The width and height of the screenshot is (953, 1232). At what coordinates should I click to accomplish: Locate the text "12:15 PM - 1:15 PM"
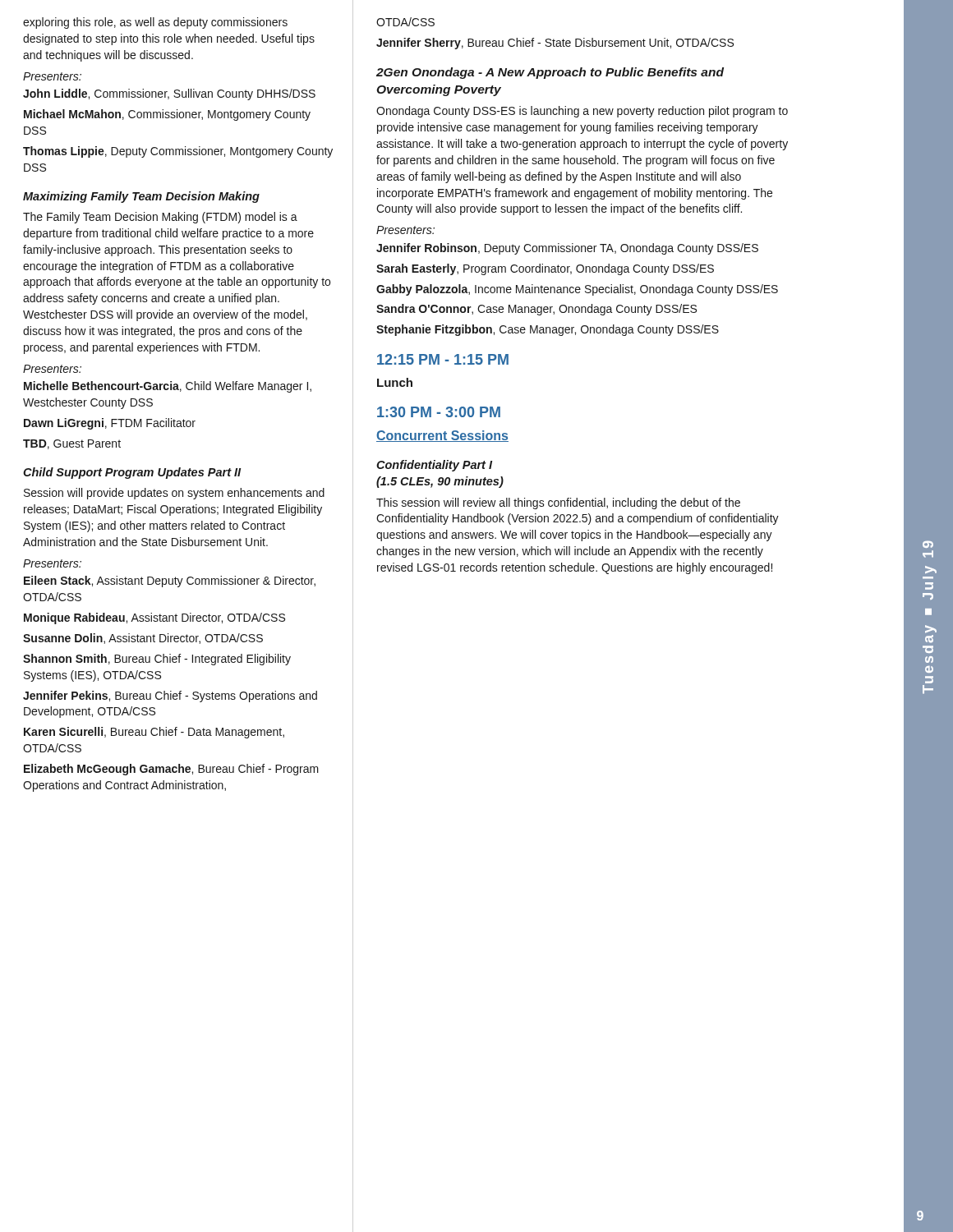pos(443,359)
